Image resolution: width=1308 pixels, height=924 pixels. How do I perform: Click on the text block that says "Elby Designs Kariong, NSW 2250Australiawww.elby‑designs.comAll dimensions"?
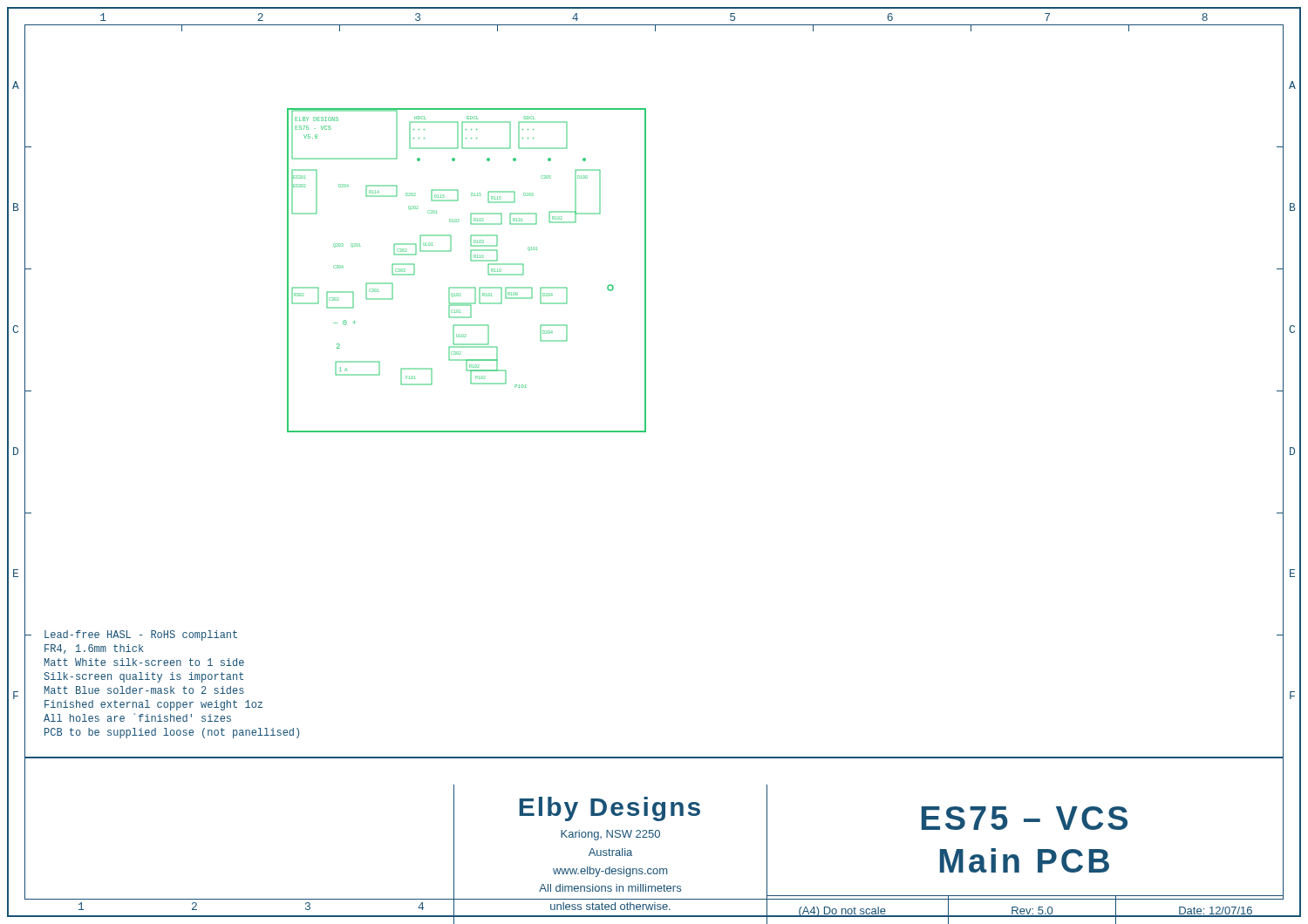click(610, 854)
